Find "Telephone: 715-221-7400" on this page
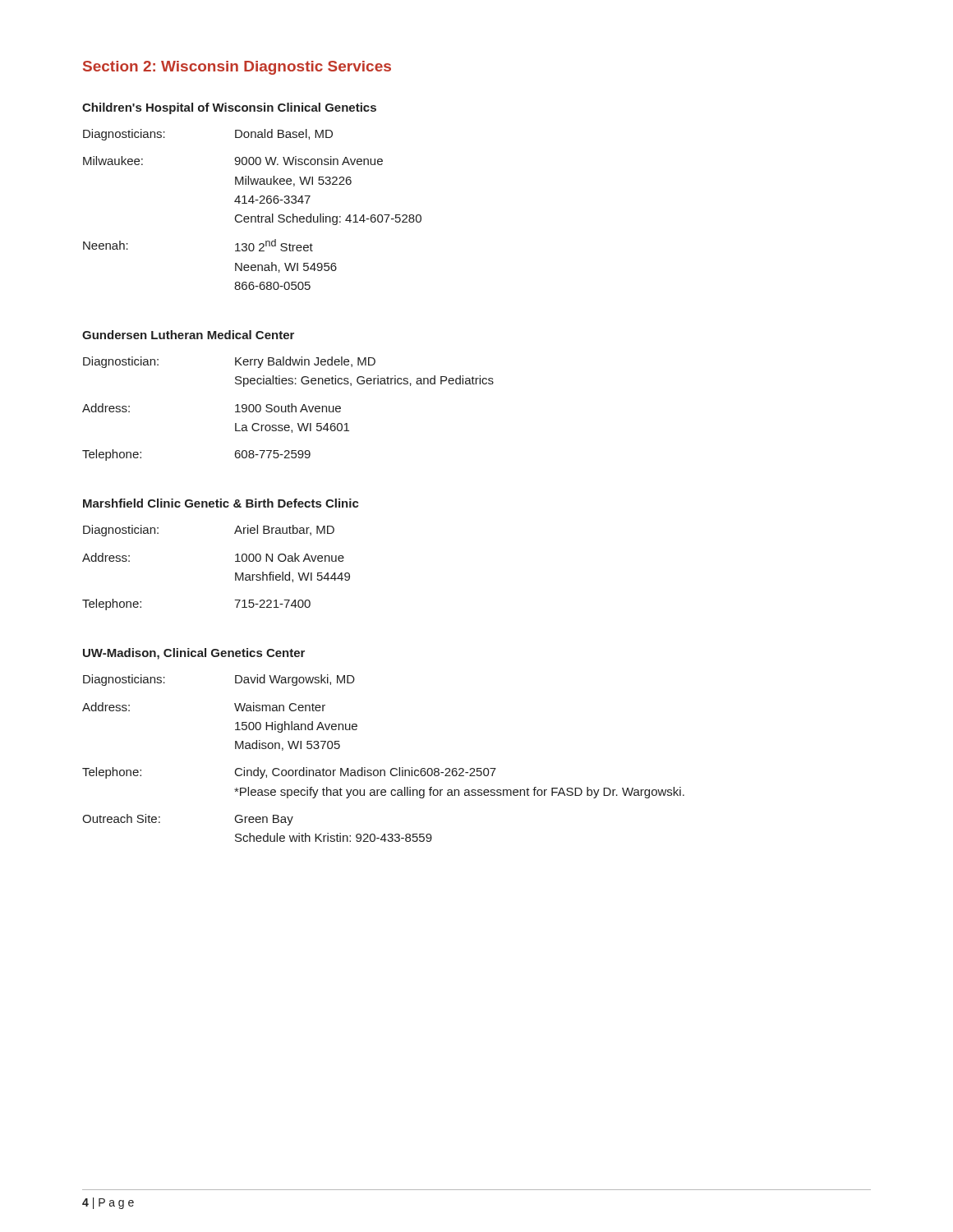Viewport: 953px width, 1232px height. (x=114, y=603)
